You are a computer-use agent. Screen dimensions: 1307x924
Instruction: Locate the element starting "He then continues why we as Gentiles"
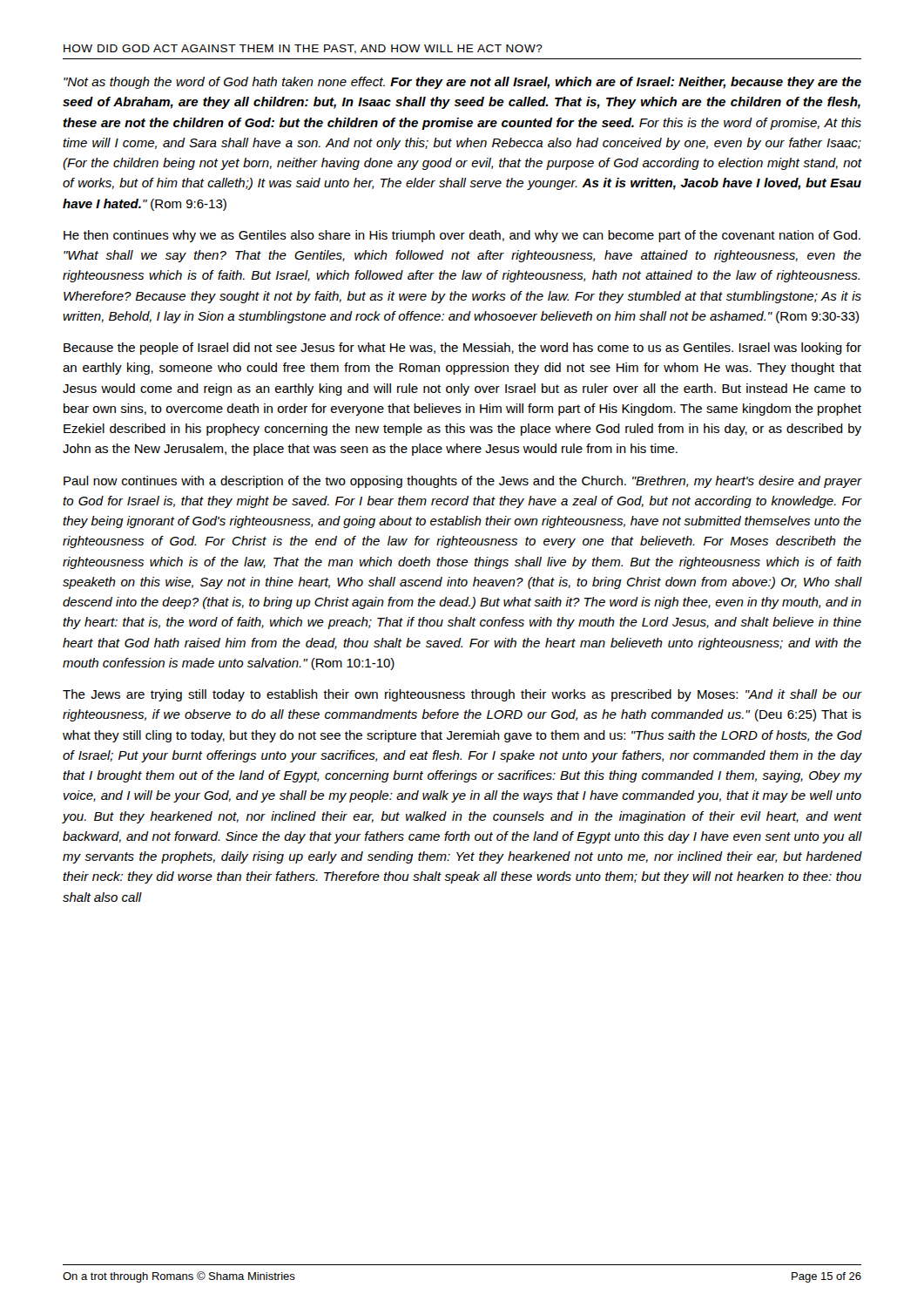[x=462, y=275]
